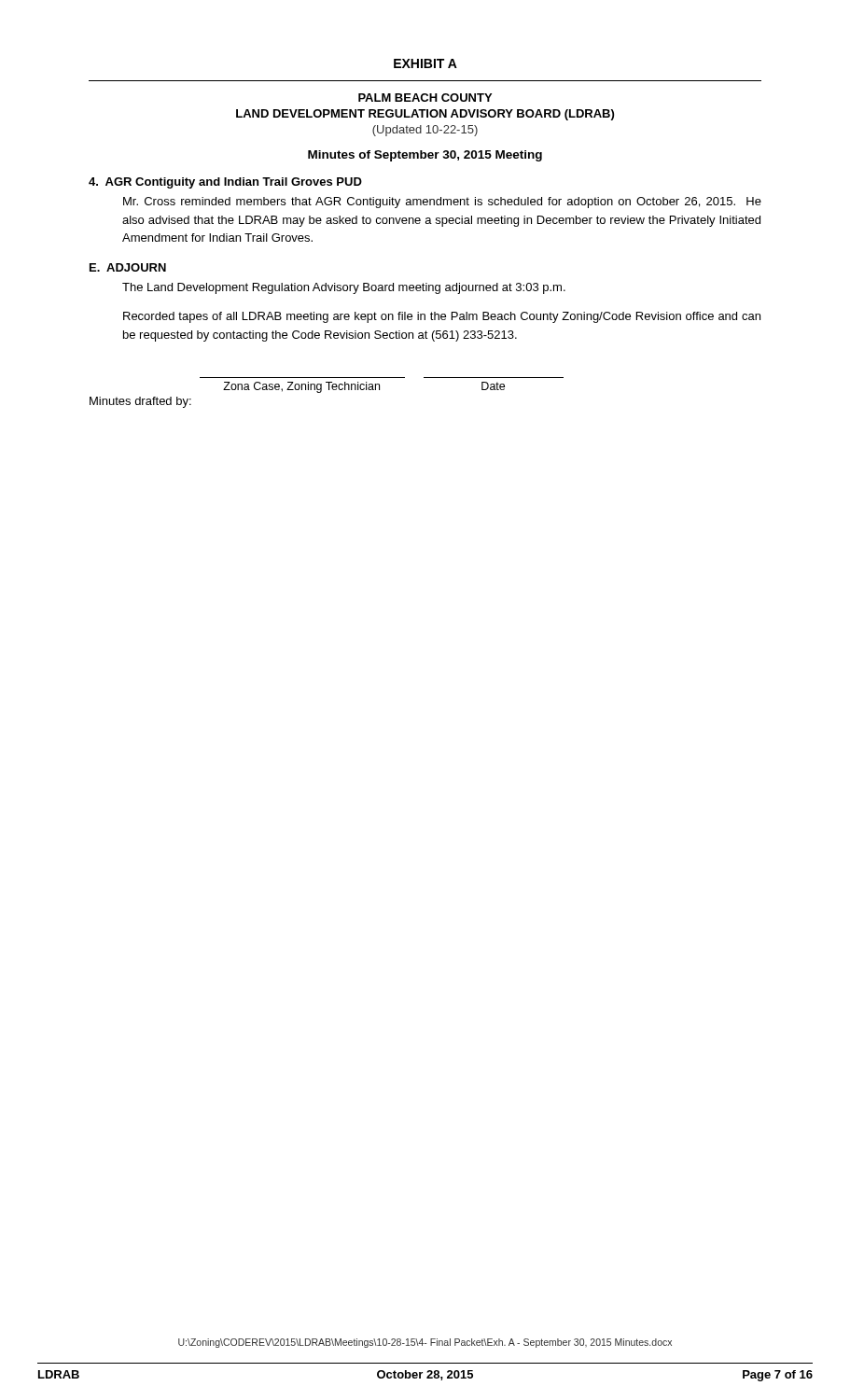Click on the title that says "EXHIBIT A"
Viewport: 850px width, 1400px height.
coord(425,63)
